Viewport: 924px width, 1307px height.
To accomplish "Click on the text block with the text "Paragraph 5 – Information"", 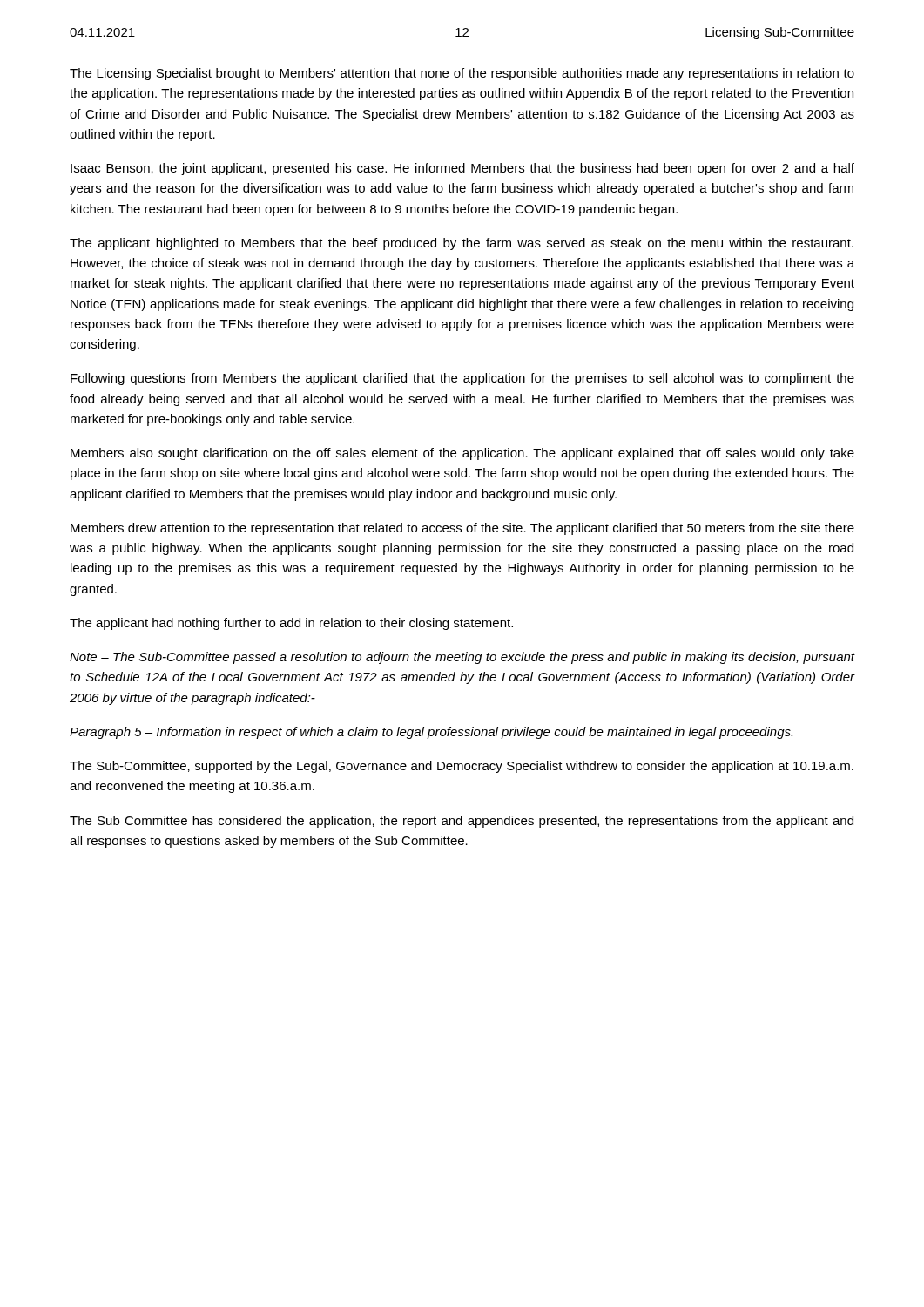I will tap(432, 731).
